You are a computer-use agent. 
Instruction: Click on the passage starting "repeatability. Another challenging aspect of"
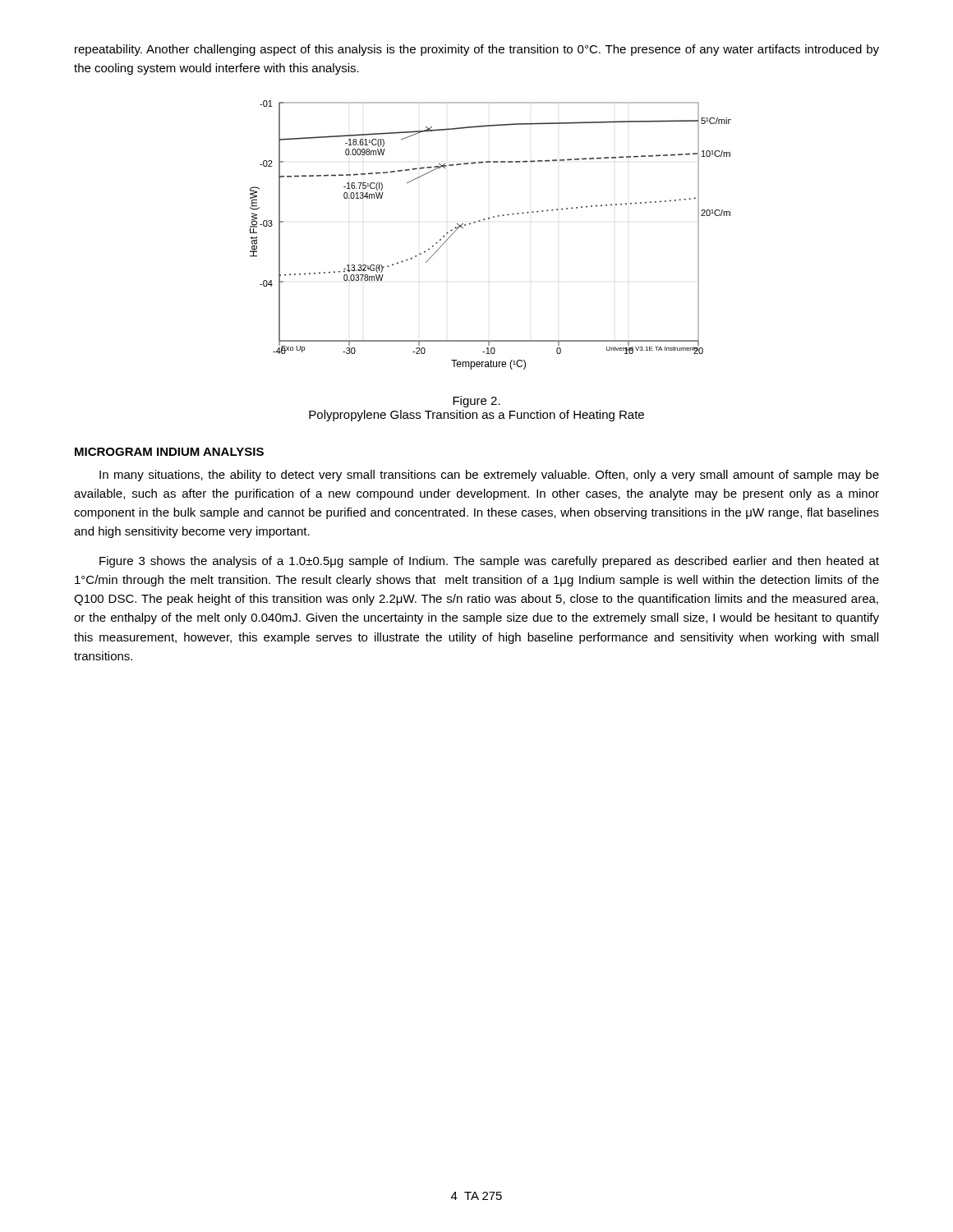(x=476, y=58)
